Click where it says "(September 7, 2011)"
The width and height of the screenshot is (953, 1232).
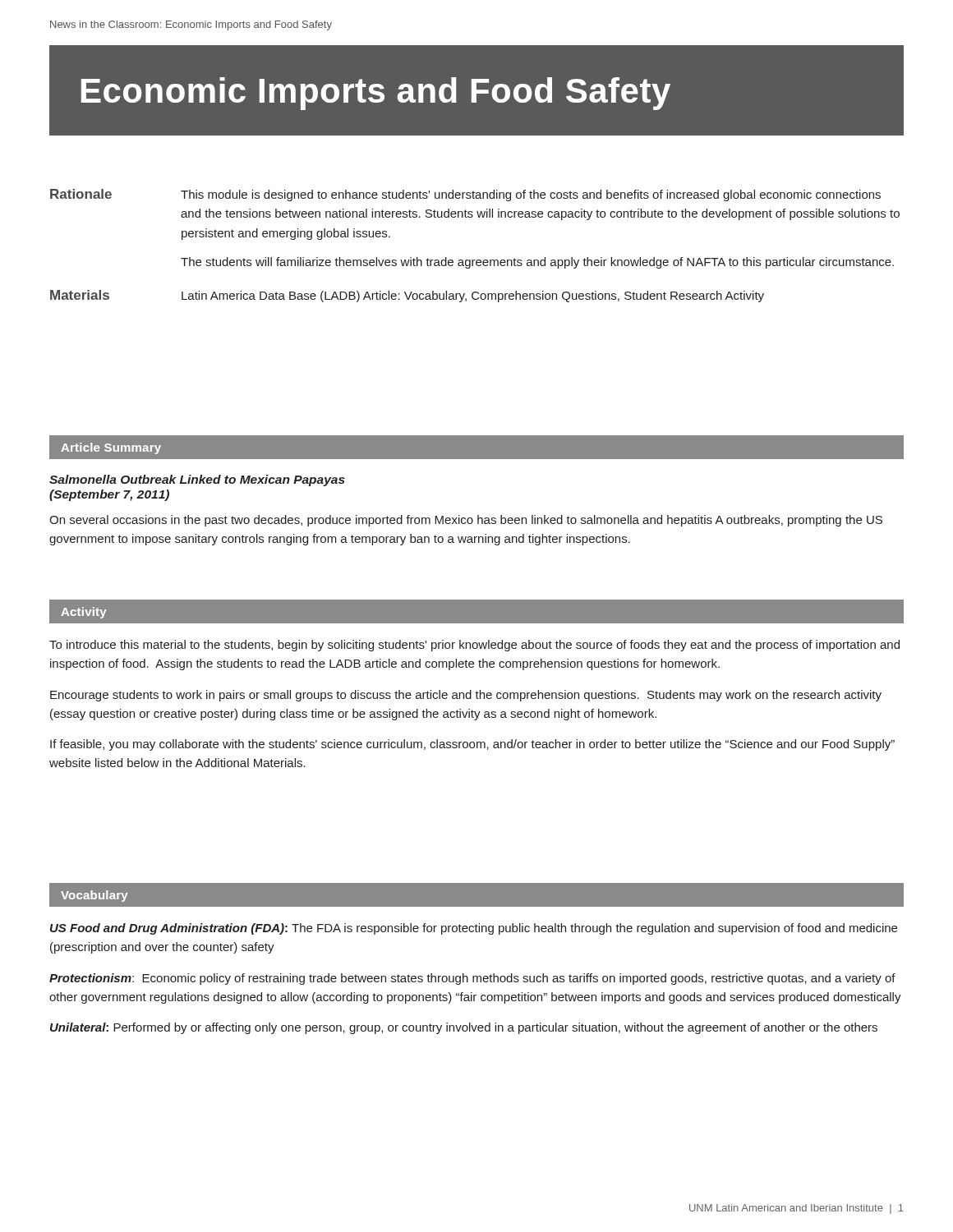109,494
